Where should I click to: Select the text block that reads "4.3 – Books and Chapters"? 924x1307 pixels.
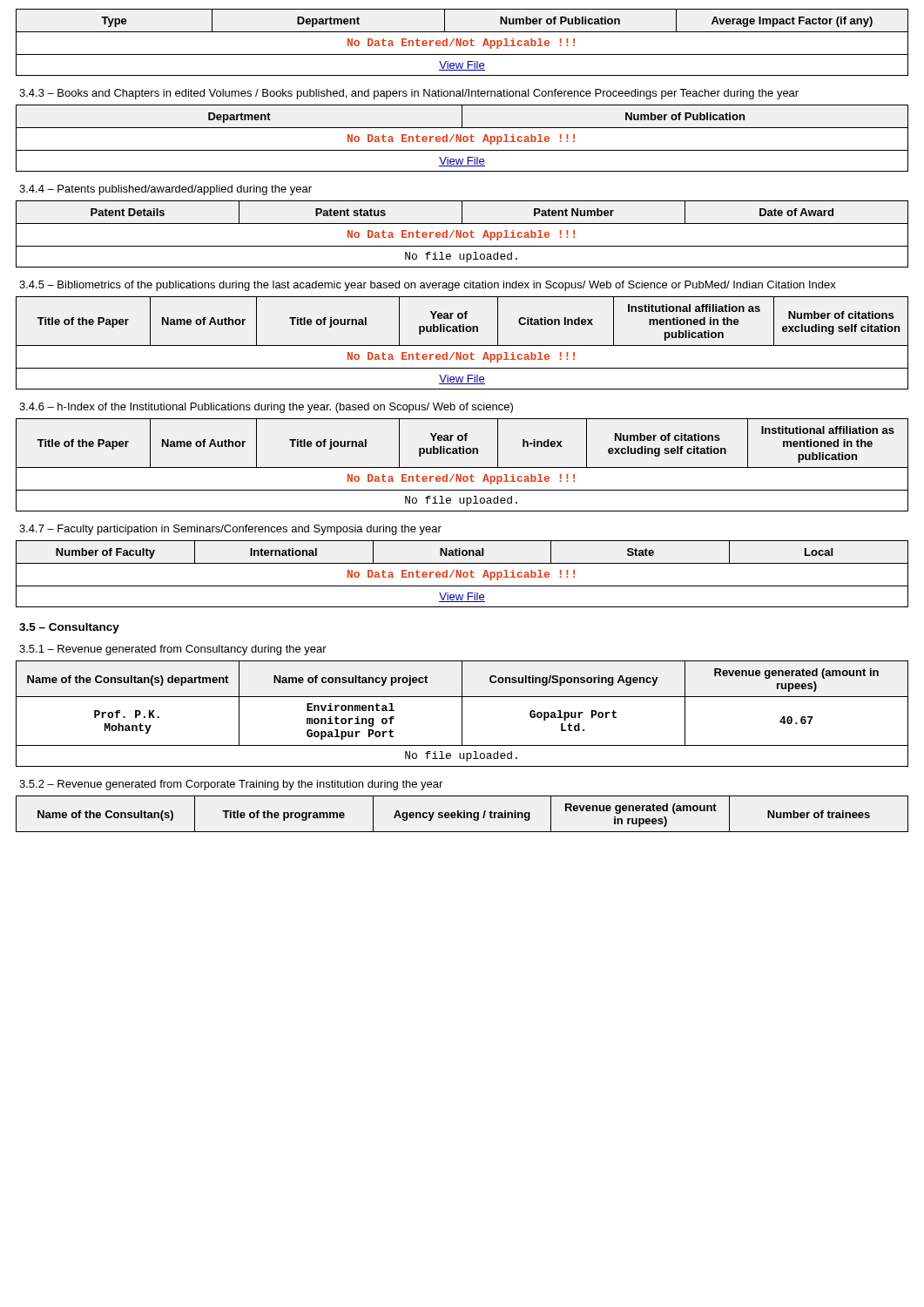(x=409, y=93)
